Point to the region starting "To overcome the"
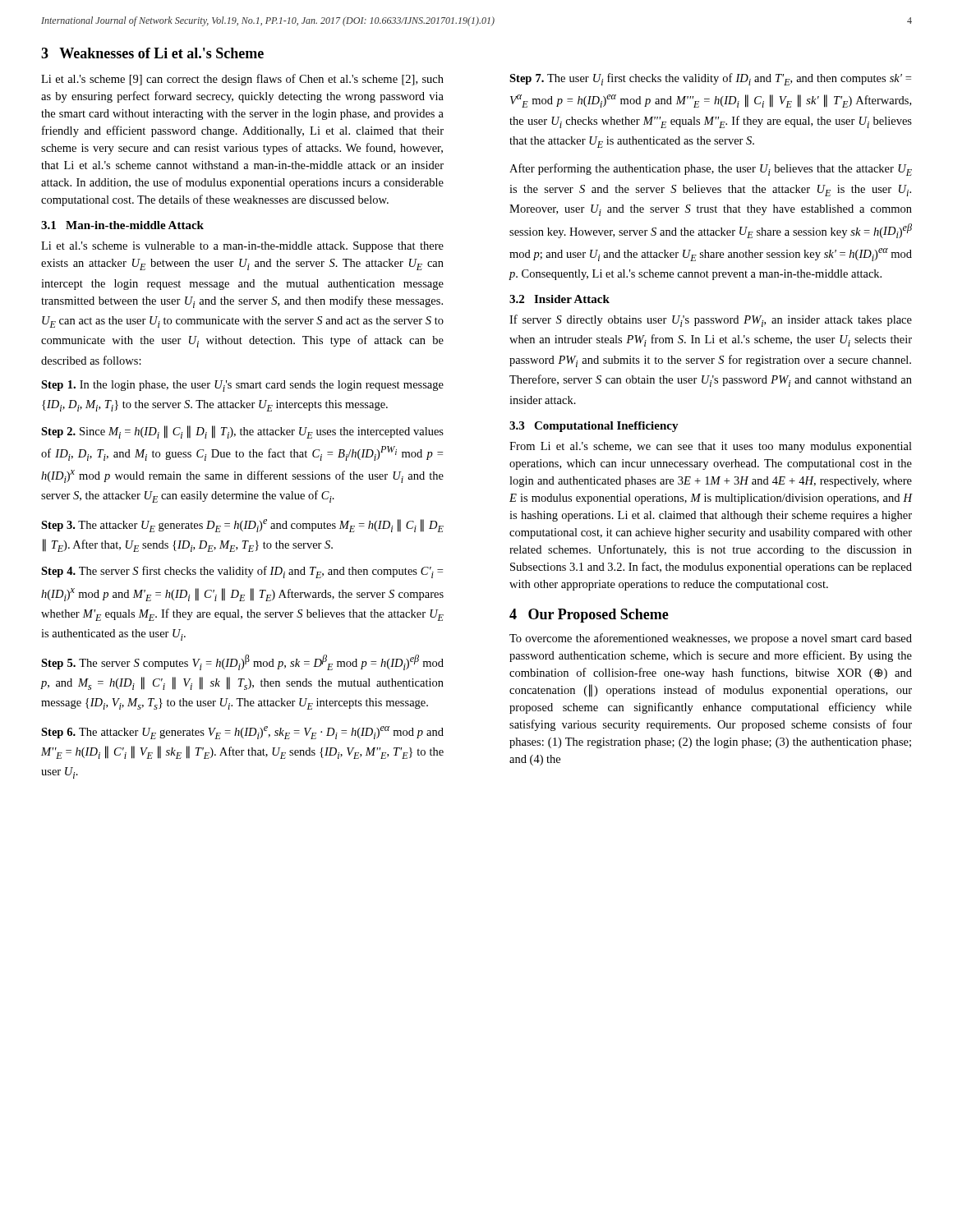 click(711, 698)
